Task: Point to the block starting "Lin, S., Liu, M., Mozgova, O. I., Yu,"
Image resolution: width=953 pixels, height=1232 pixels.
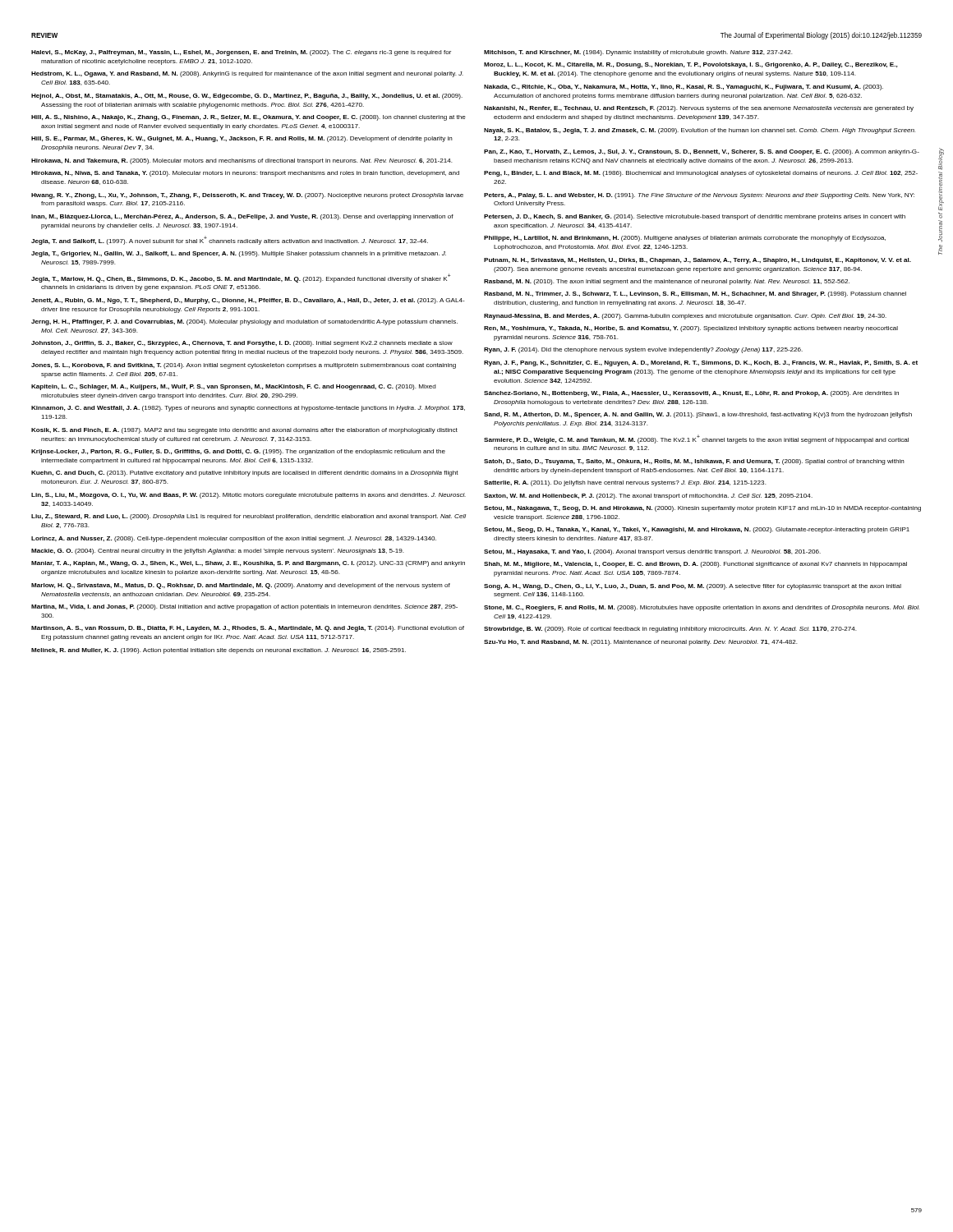Action: (249, 499)
